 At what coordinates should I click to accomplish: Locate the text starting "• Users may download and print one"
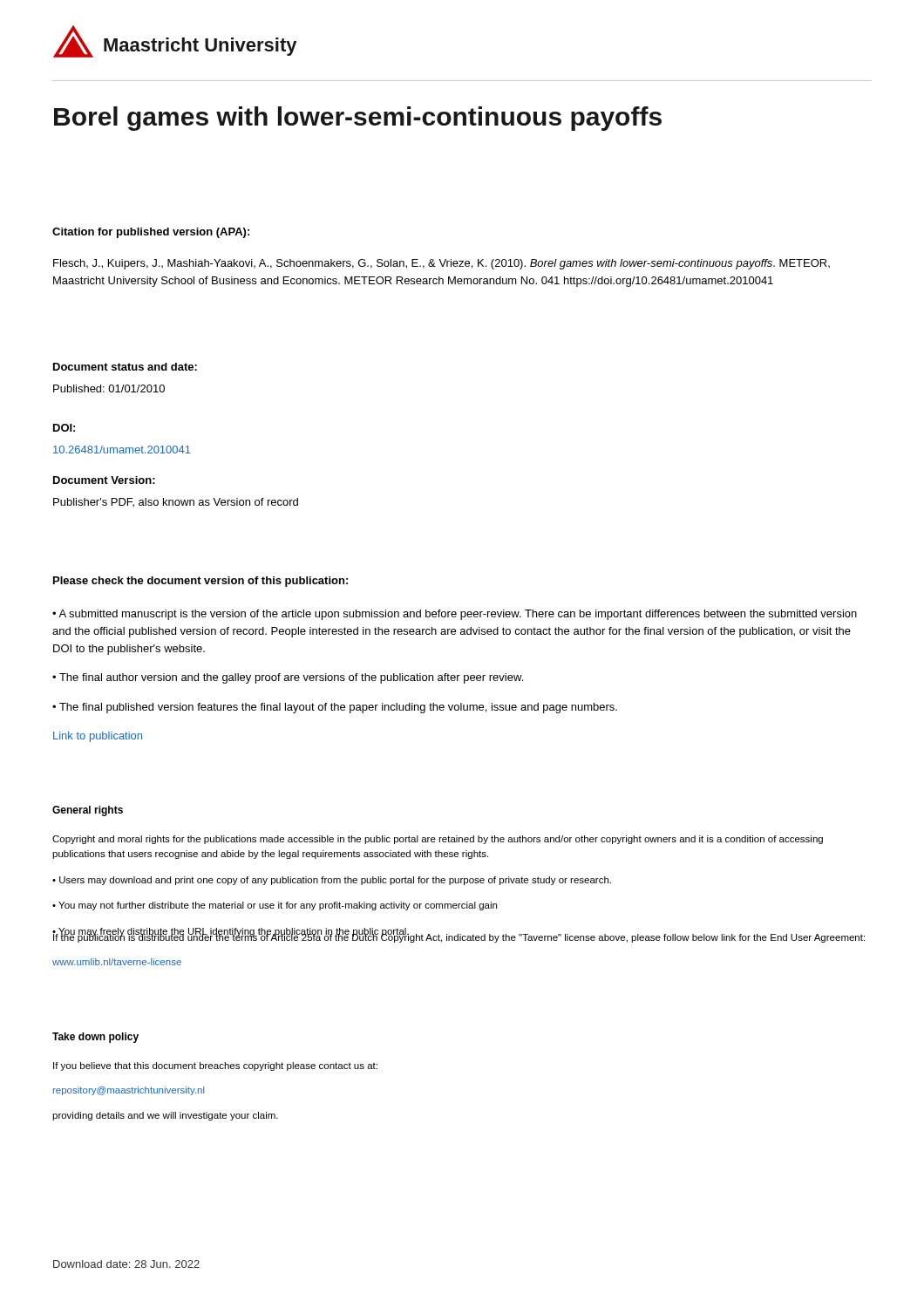coord(462,880)
